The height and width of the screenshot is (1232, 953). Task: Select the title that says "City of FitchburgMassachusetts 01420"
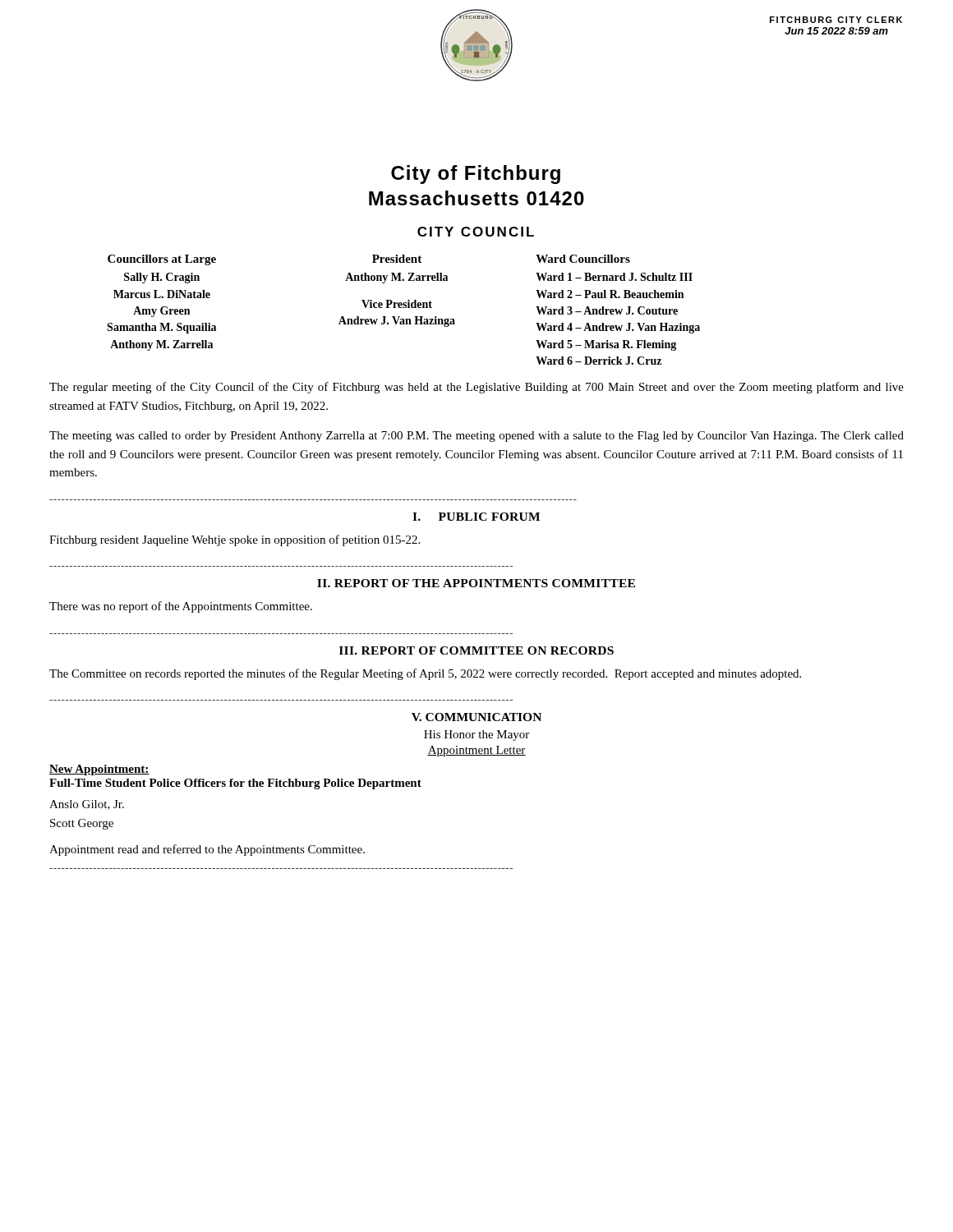pyautogui.click(x=476, y=186)
